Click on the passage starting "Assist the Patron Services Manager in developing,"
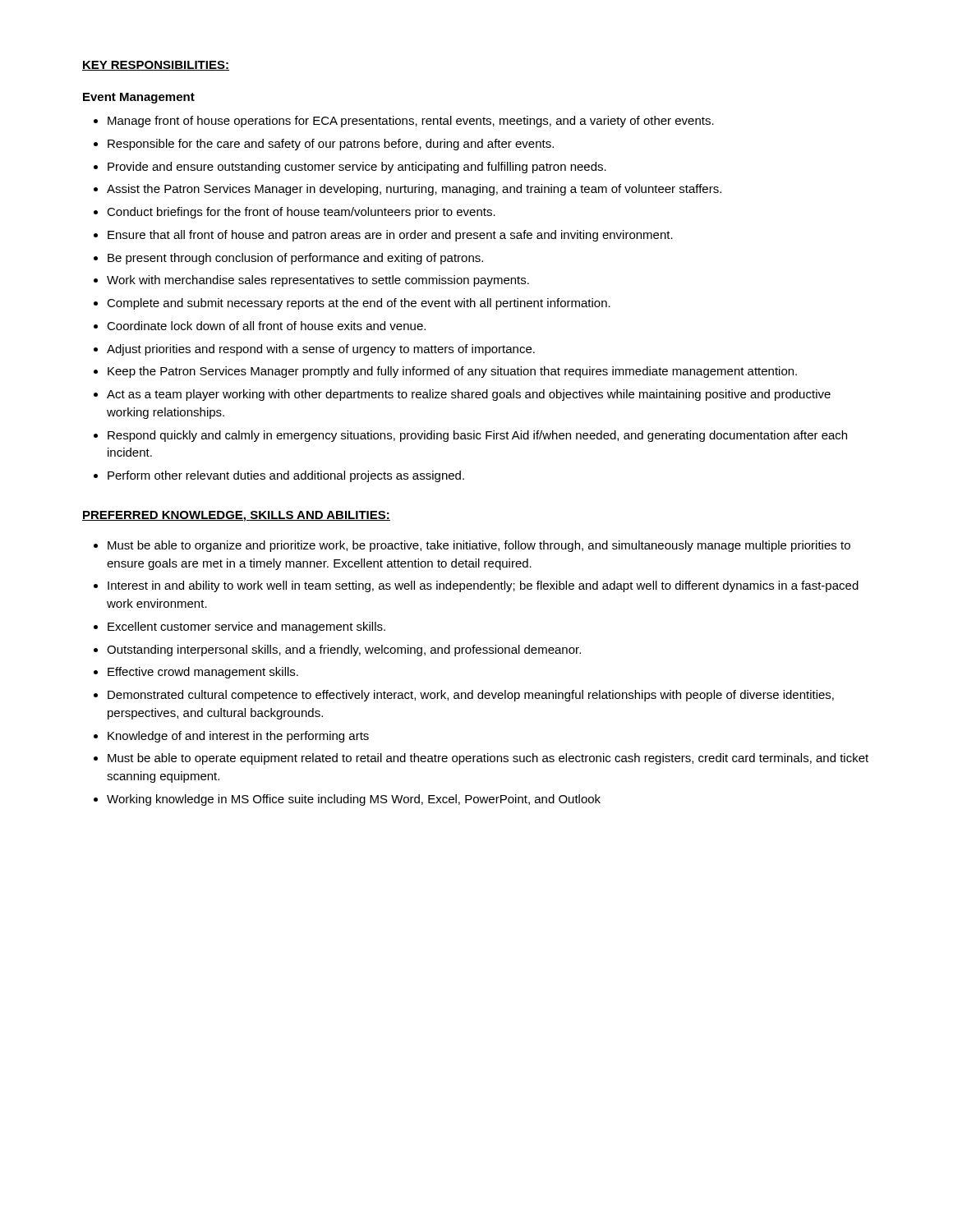The image size is (953, 1232). [415, 189]
